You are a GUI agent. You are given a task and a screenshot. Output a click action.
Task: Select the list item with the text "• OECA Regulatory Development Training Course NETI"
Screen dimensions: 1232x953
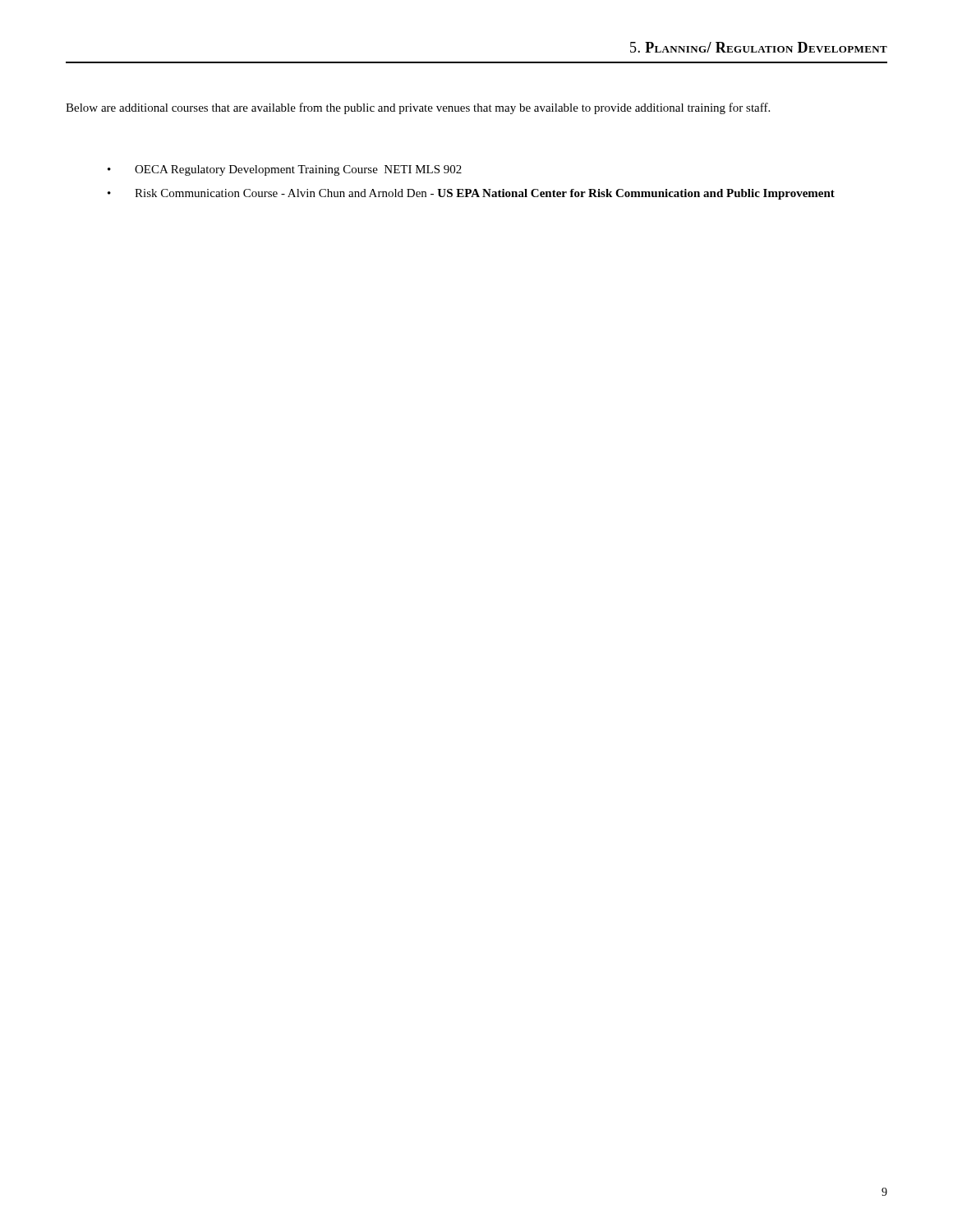(x=285, y=170)
